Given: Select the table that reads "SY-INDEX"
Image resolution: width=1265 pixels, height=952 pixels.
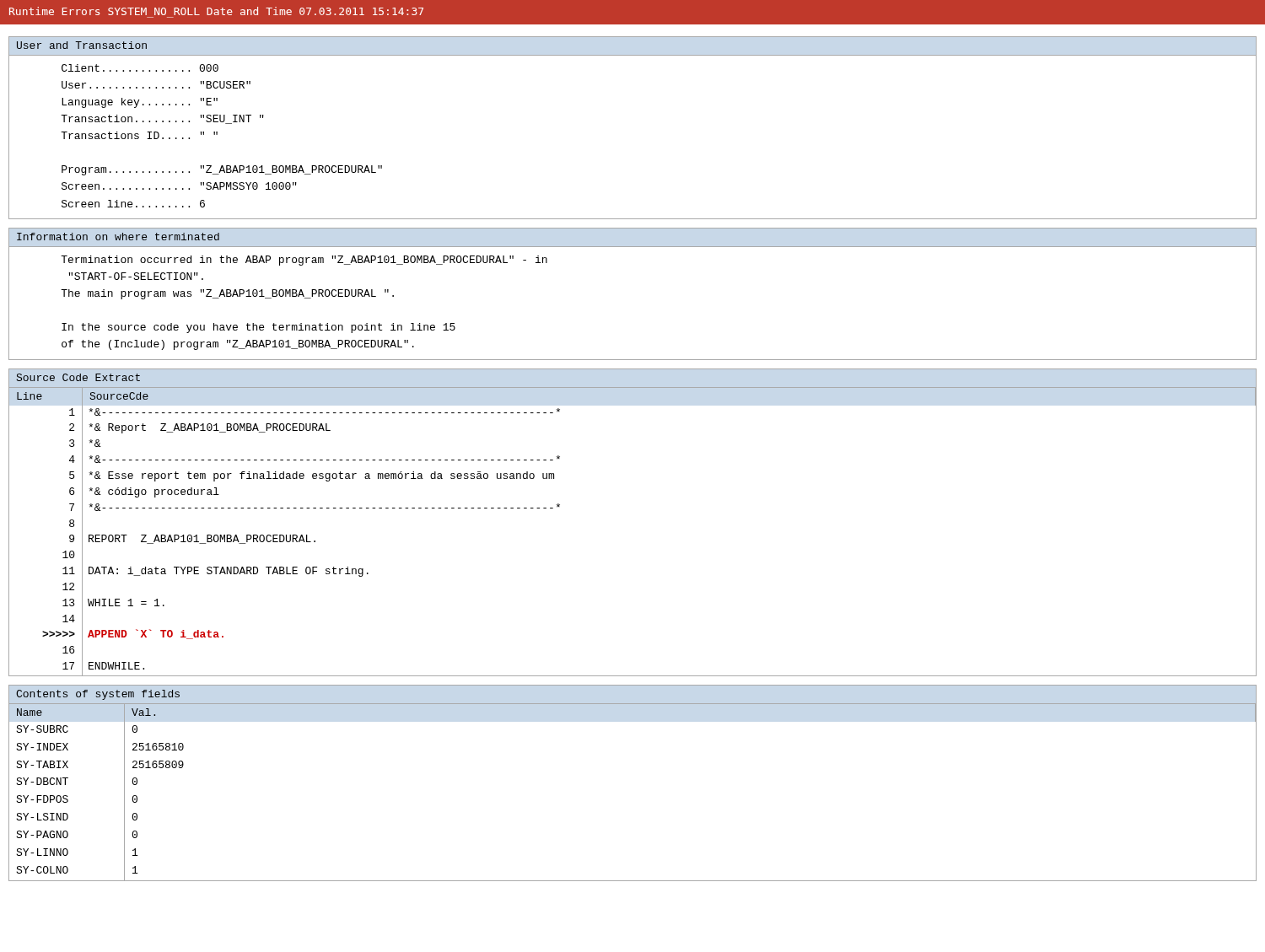Looking at the screenshot, I should (x=632, y=783).
